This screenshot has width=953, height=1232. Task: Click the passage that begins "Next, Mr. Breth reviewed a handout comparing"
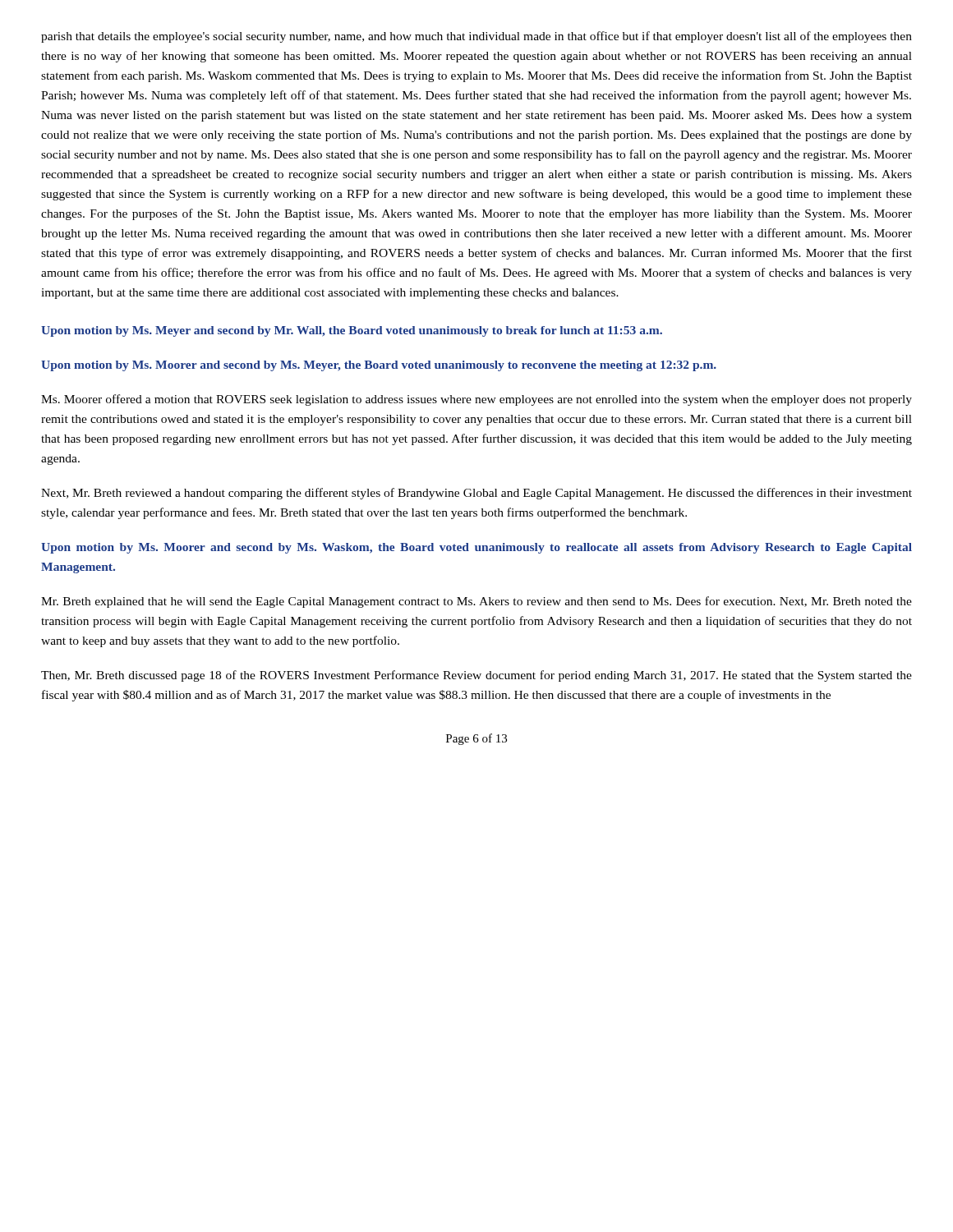[x=476, y=503]
